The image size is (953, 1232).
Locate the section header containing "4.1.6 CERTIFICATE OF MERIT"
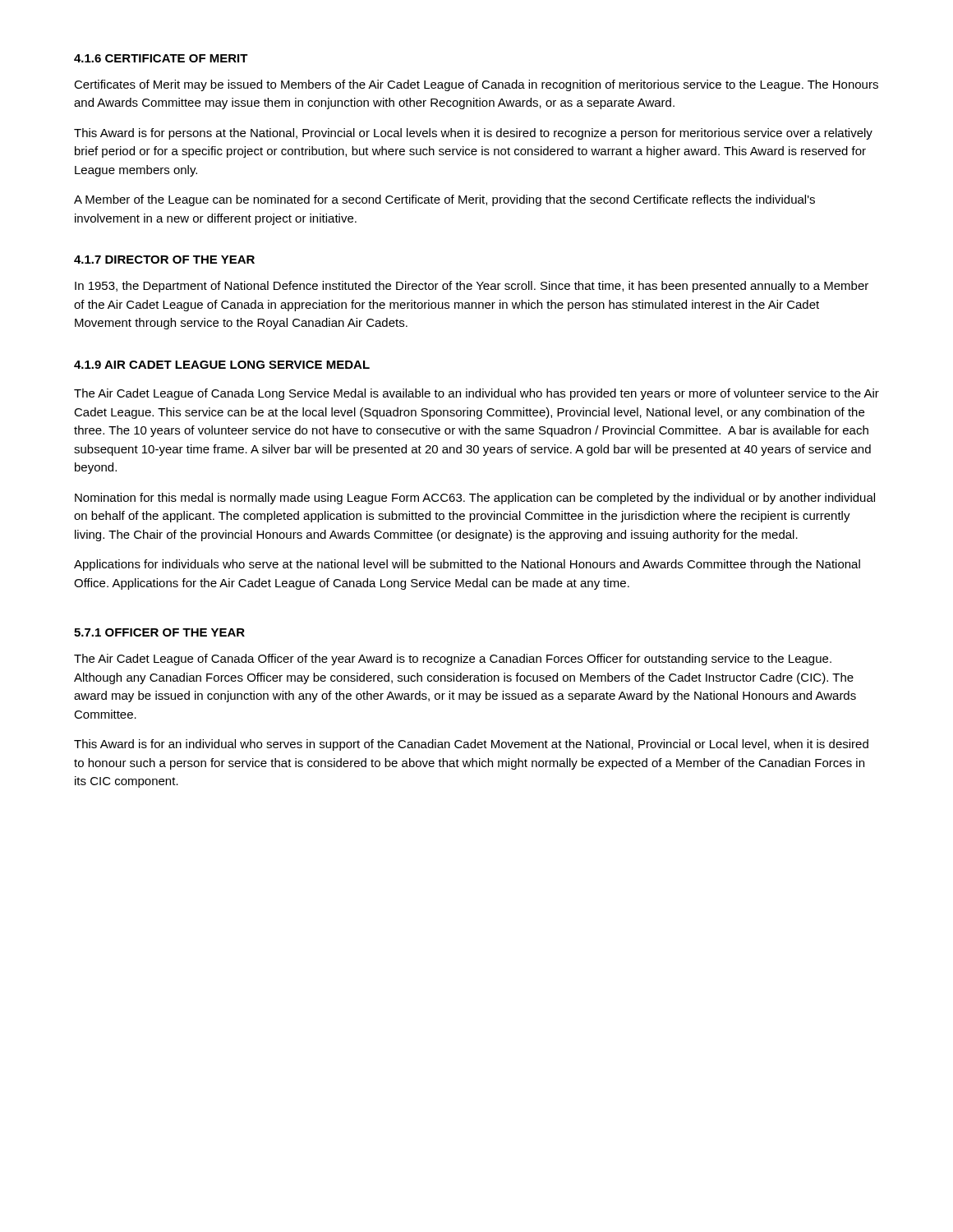[161, 58]
